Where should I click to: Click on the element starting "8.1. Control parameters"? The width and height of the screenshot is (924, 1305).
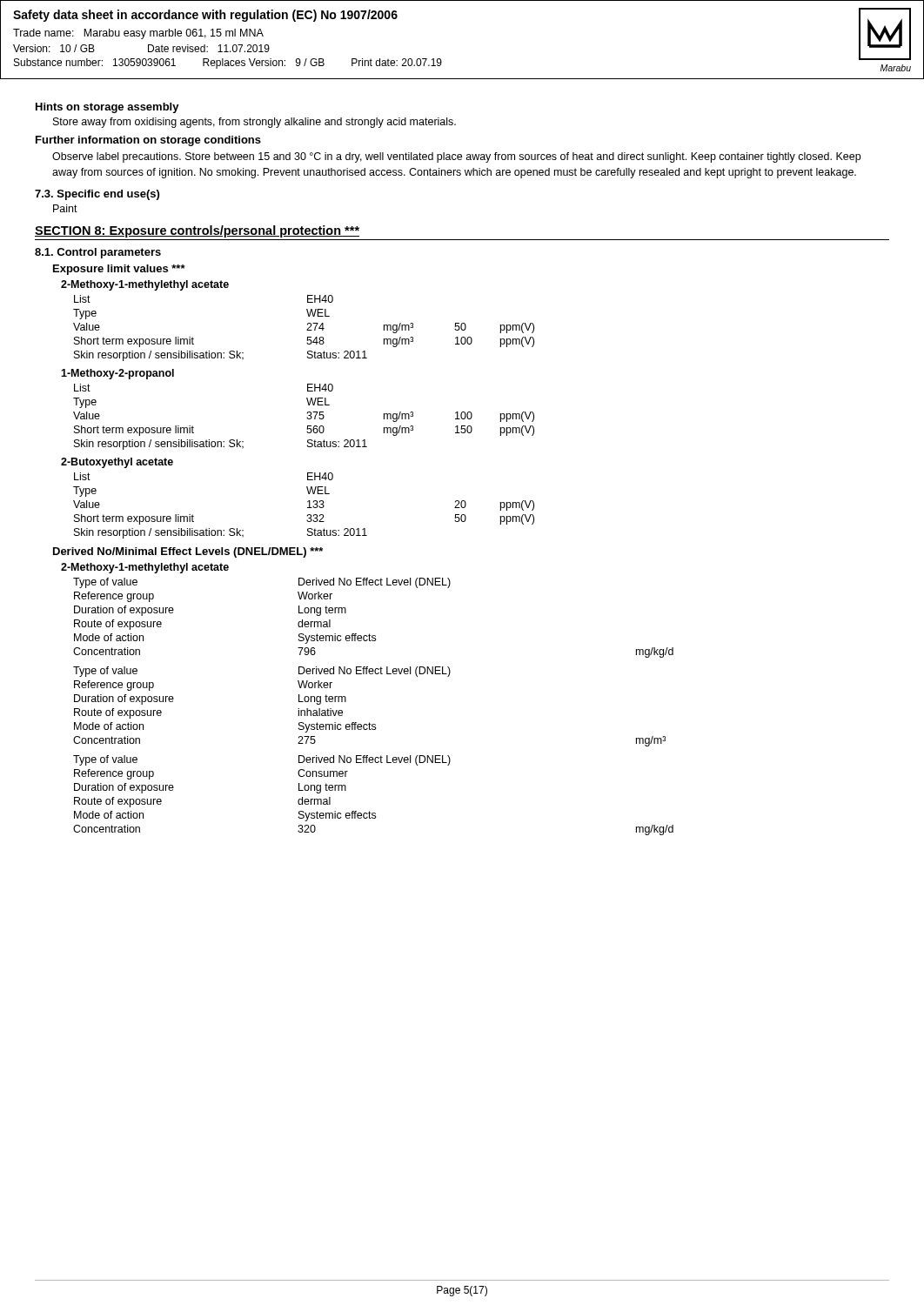98,252
